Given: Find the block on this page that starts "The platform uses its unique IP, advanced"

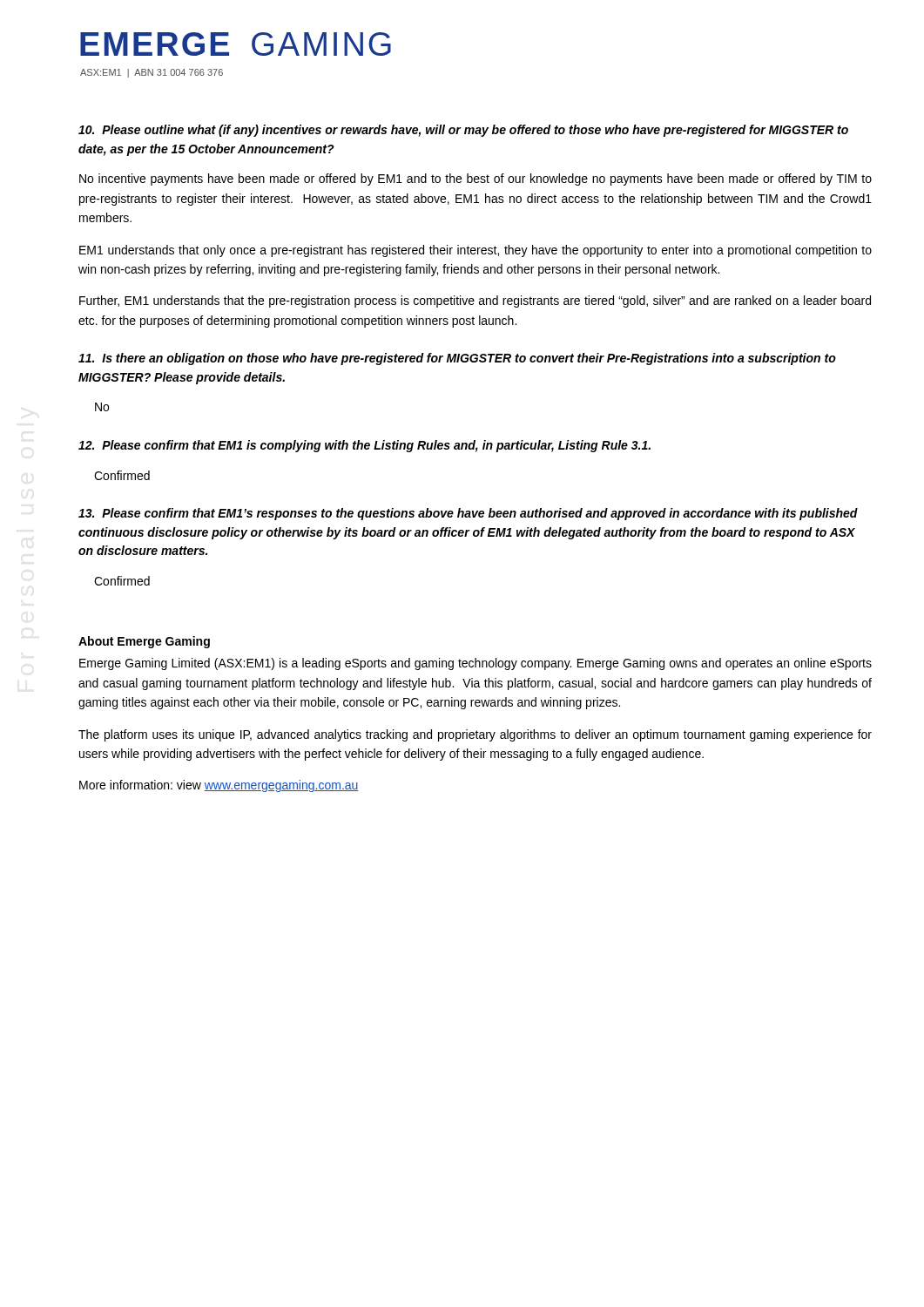Looking at the screenshot, I should [x=475, y=744].
